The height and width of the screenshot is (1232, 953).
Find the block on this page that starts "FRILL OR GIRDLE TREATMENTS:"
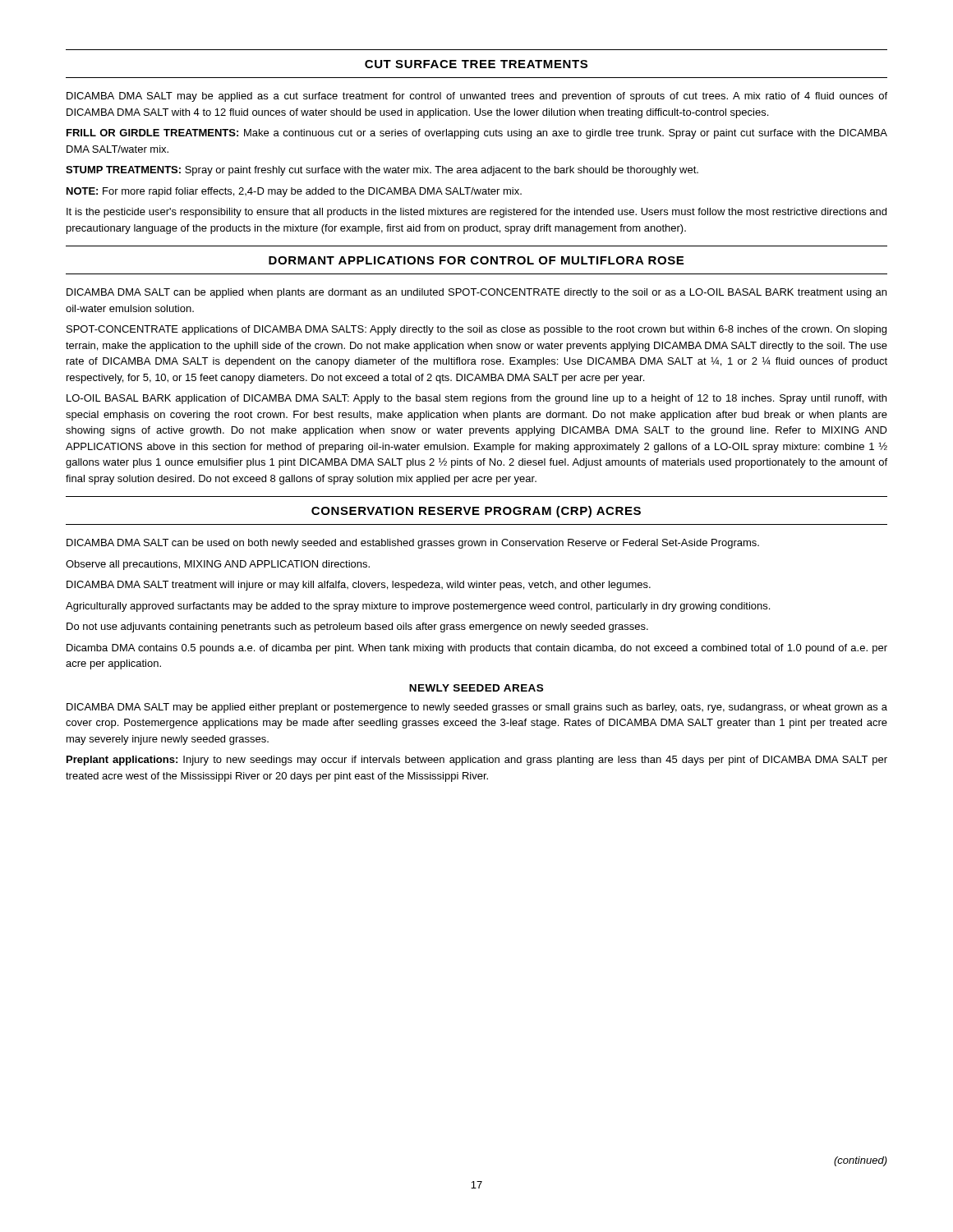[476, 141]
